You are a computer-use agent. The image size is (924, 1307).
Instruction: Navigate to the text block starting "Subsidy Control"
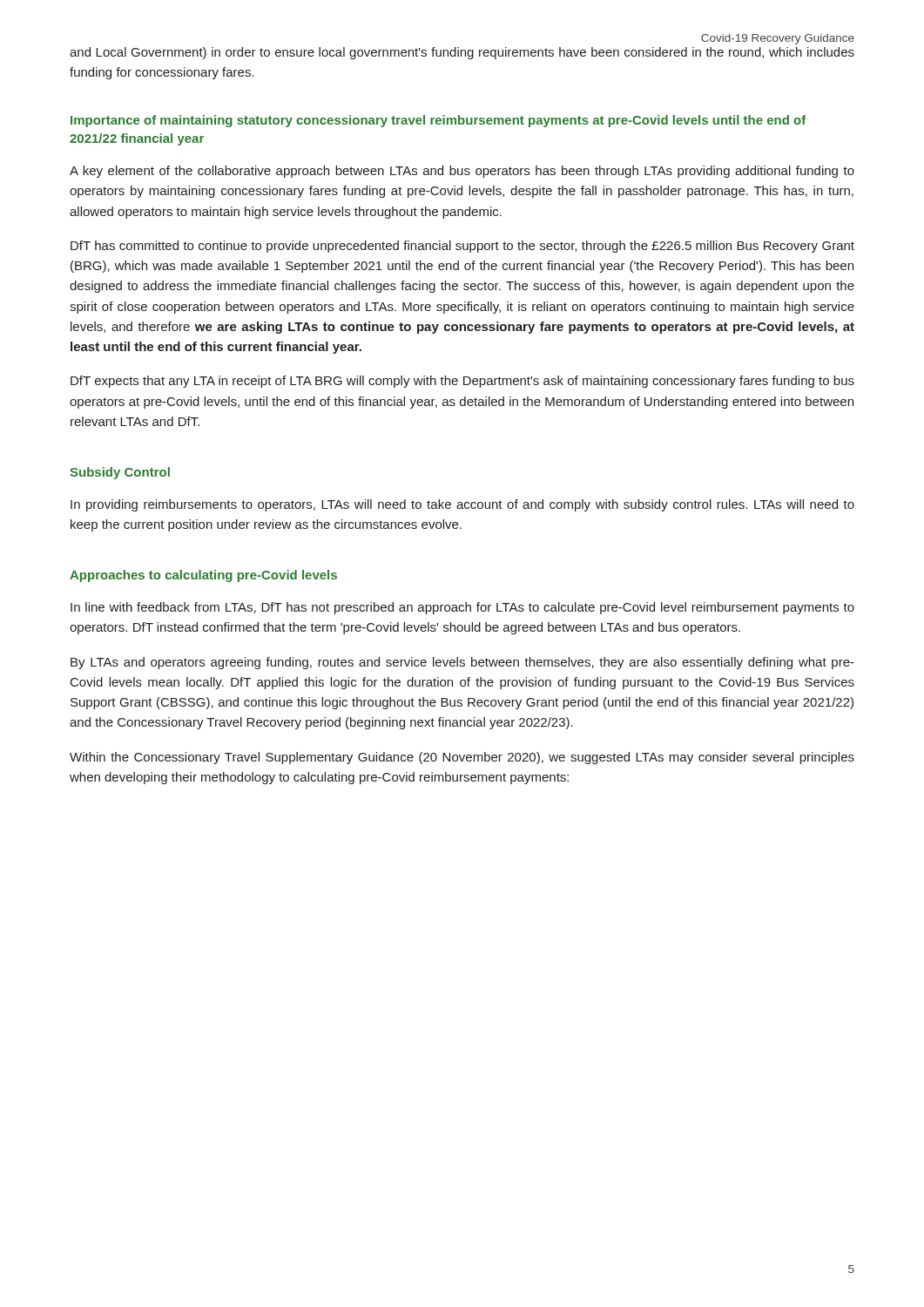click(120, 472)
